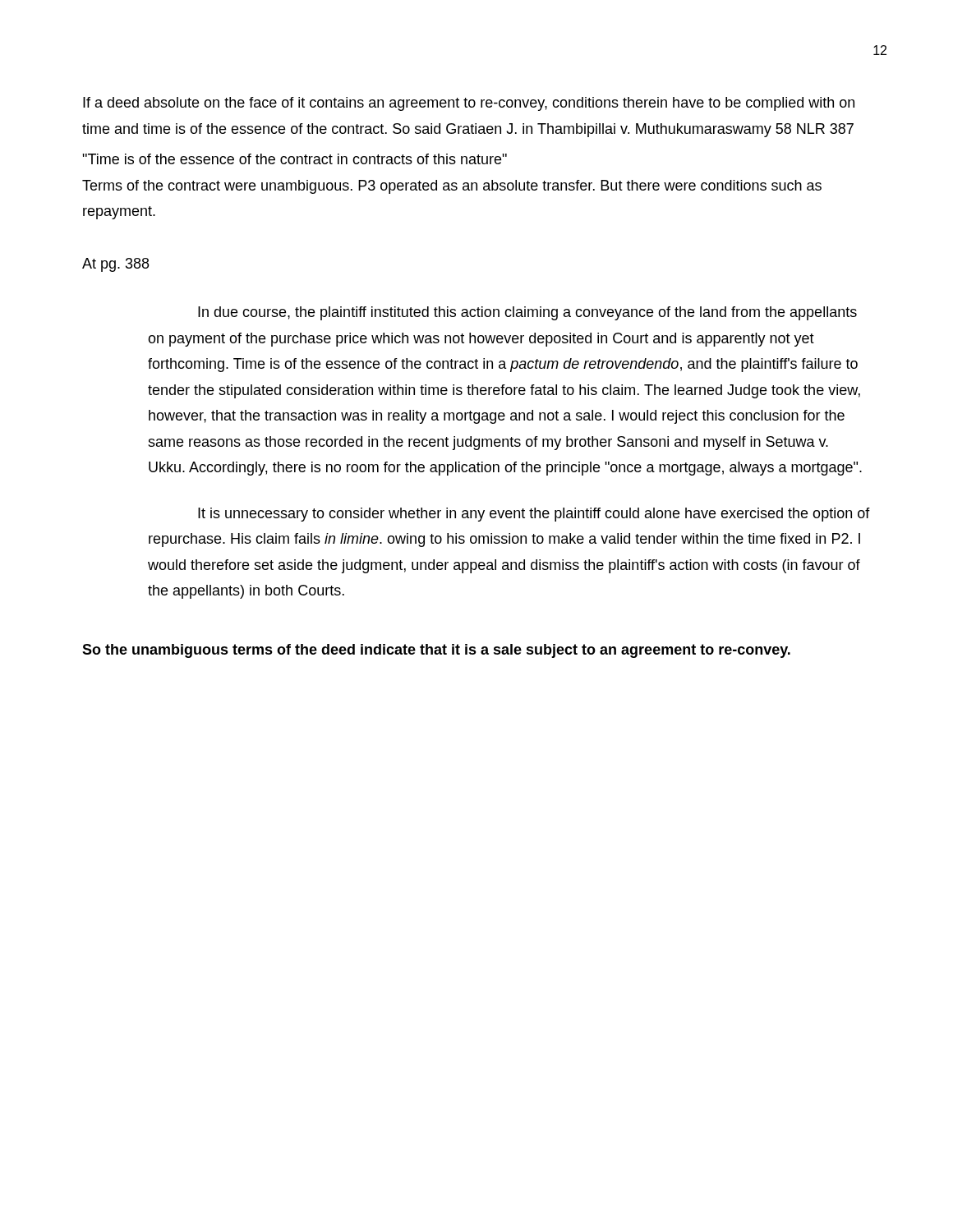
Task: Click on the text block starting "If a deed absolute on the"
Action: [469, 116]
